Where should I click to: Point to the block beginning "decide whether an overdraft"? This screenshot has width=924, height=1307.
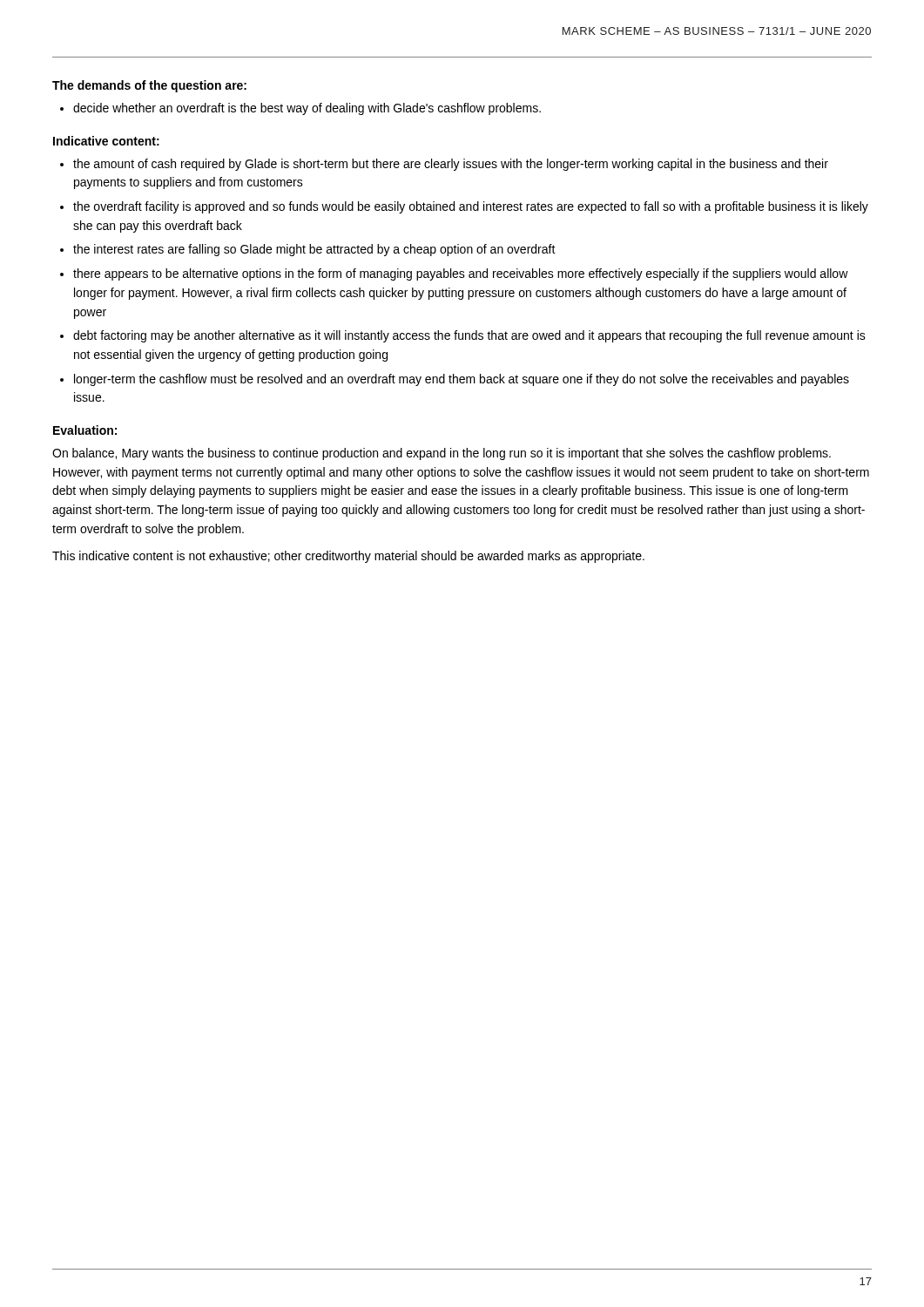pos(307,108)
